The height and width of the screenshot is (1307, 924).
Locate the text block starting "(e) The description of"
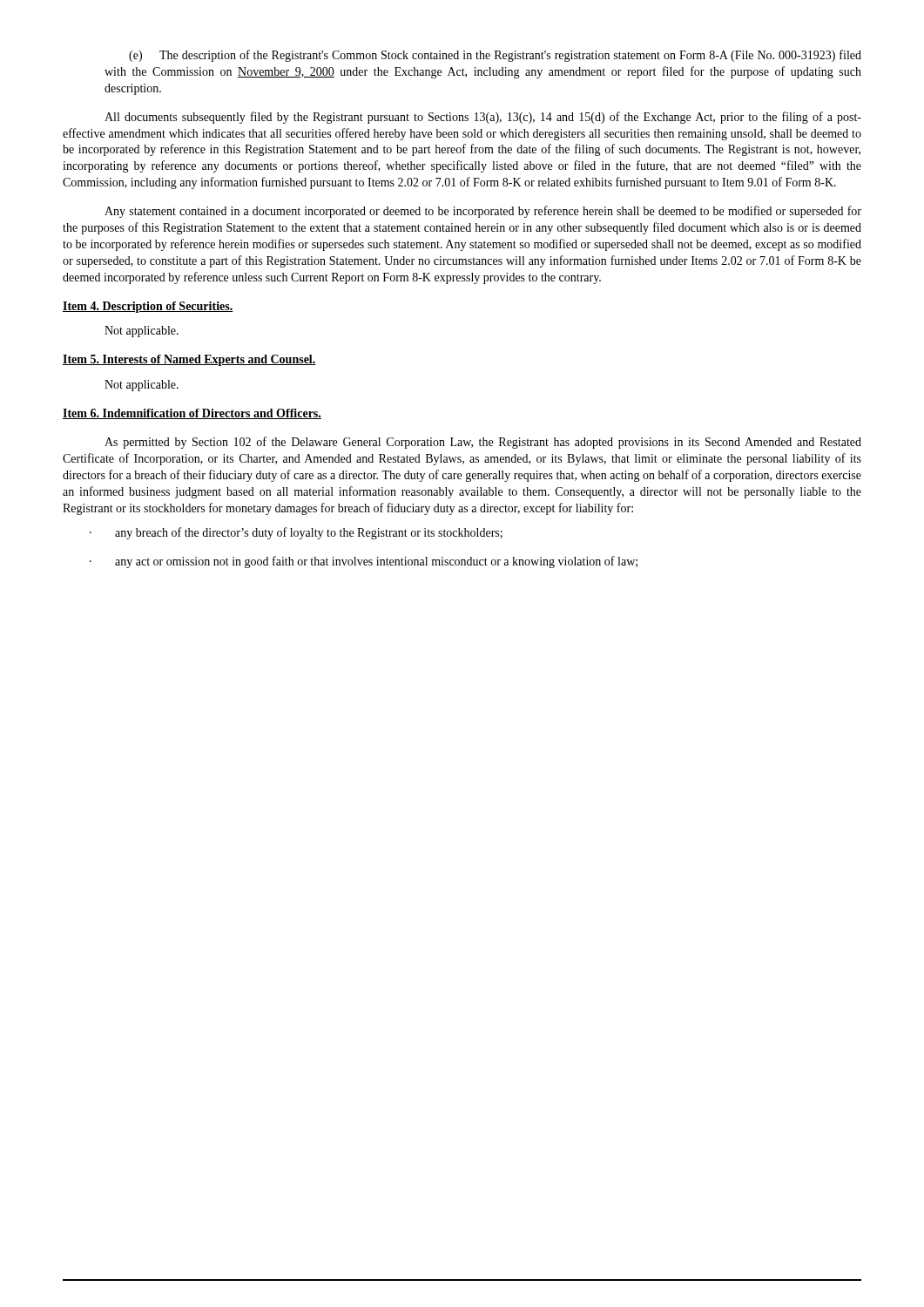point(462,73)
